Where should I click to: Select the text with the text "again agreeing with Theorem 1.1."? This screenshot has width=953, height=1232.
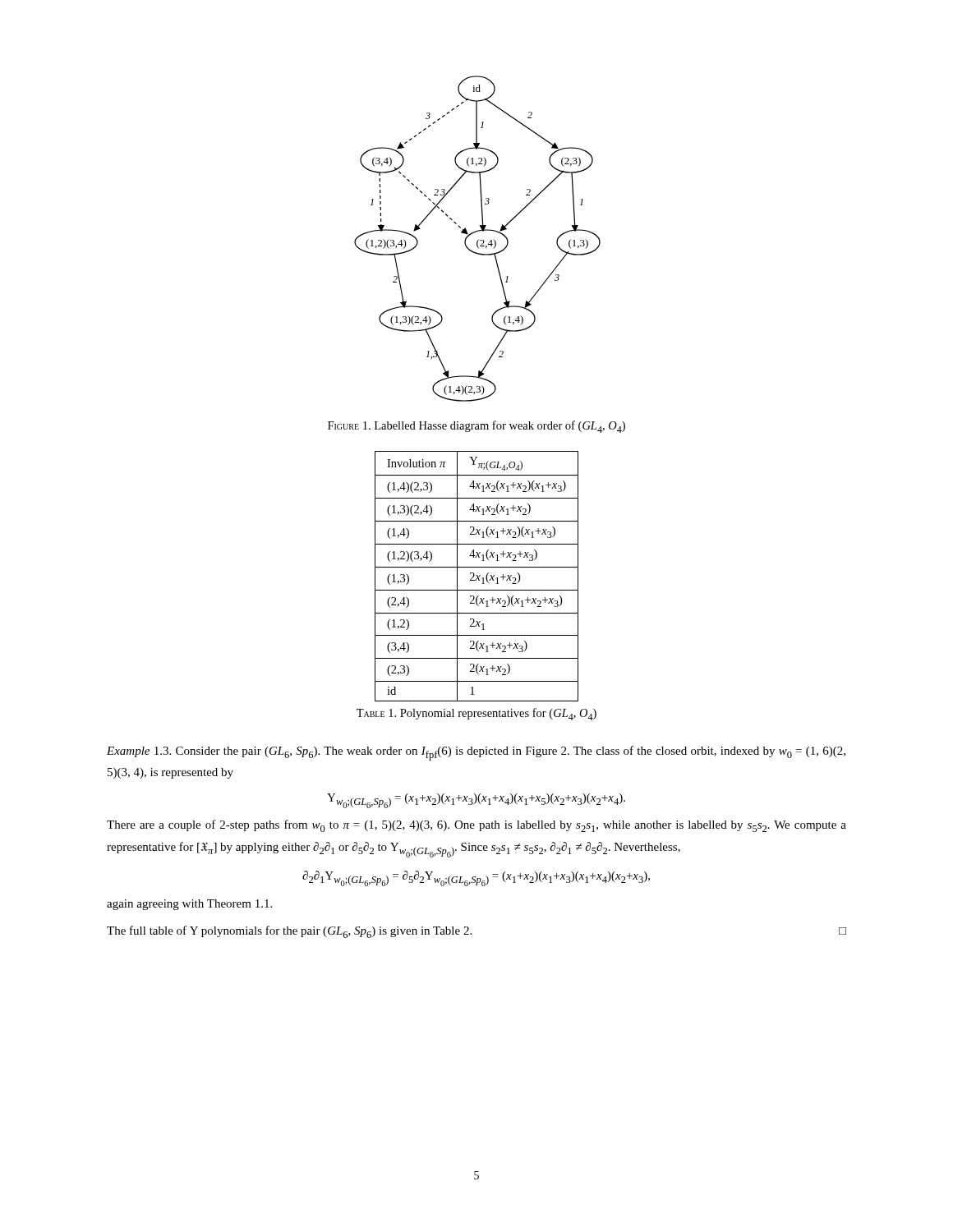(190, 903)
